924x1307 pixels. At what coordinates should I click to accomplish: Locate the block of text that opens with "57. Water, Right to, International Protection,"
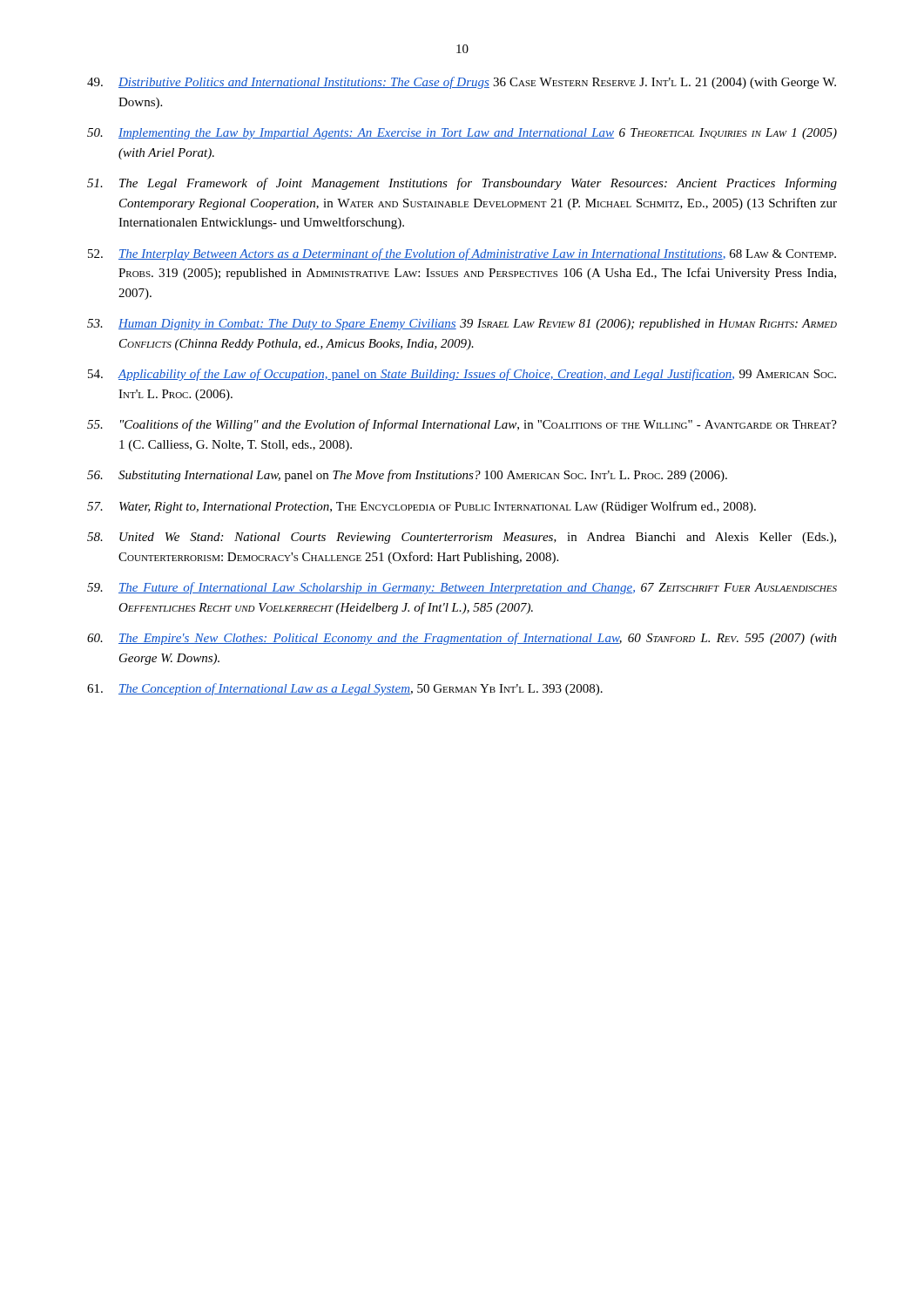point(422,506)
